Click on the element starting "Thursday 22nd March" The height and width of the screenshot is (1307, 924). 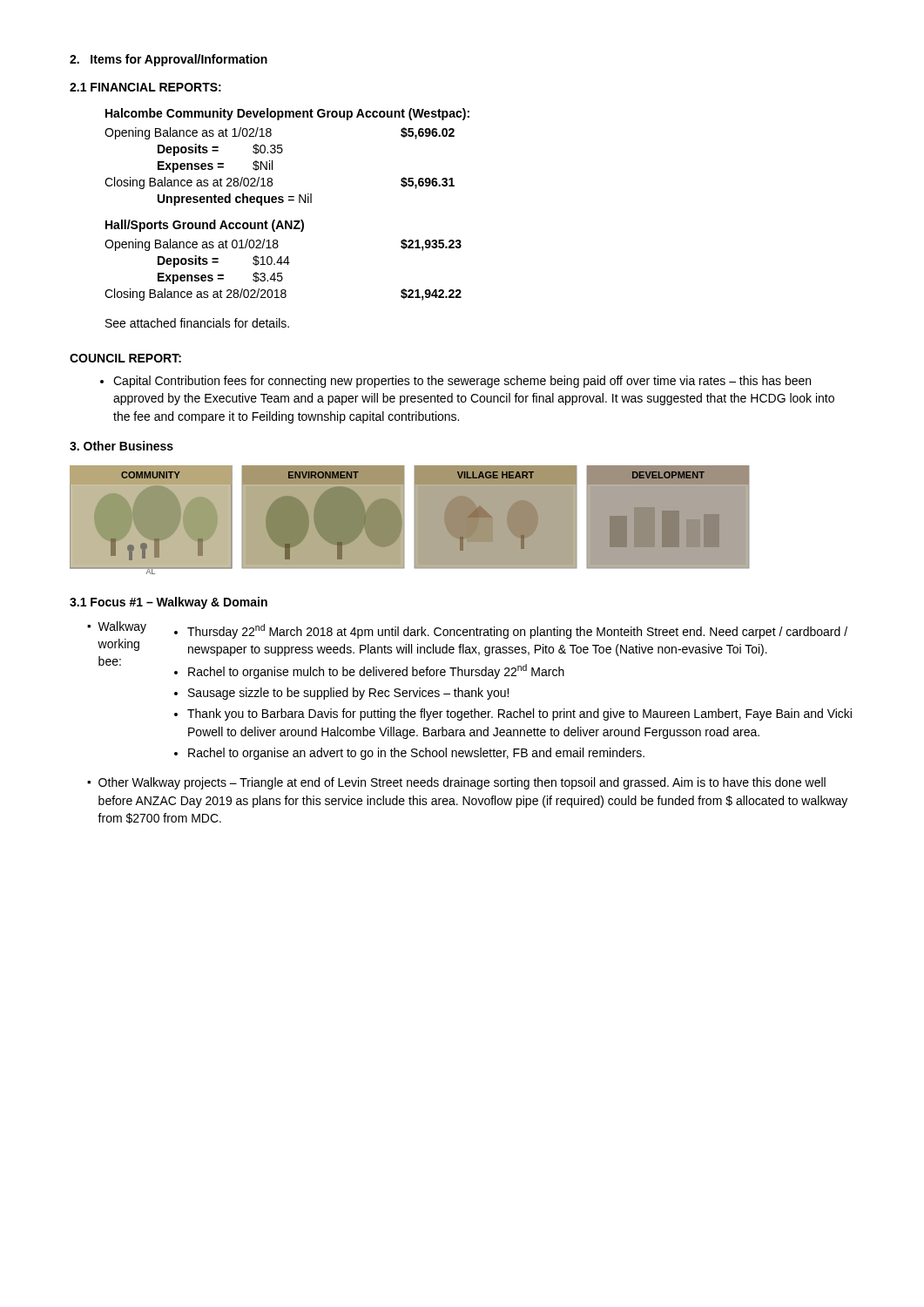coord(517,639)
